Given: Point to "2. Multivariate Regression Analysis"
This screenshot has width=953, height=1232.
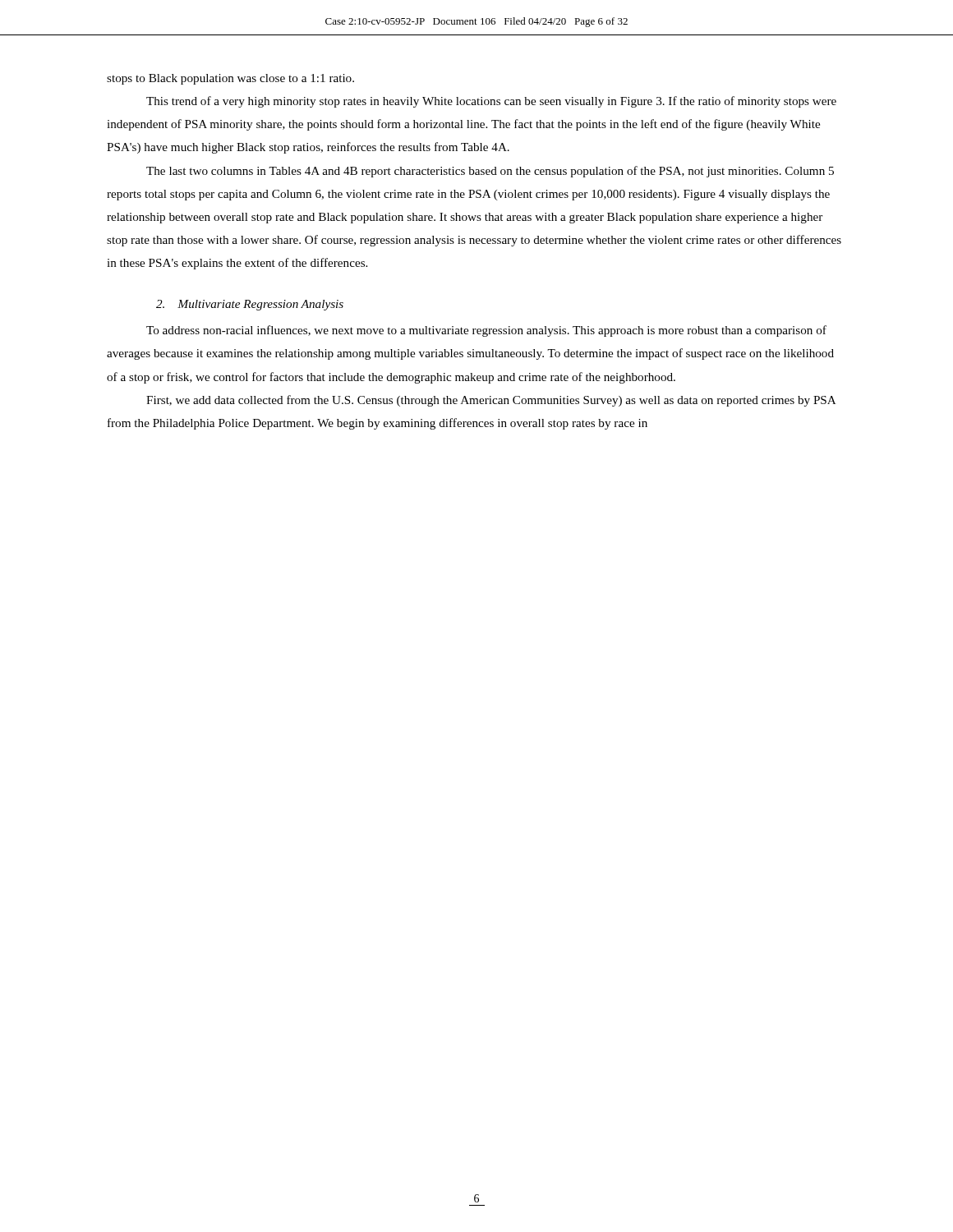Looking at the screenshot, I should (250, 304).
